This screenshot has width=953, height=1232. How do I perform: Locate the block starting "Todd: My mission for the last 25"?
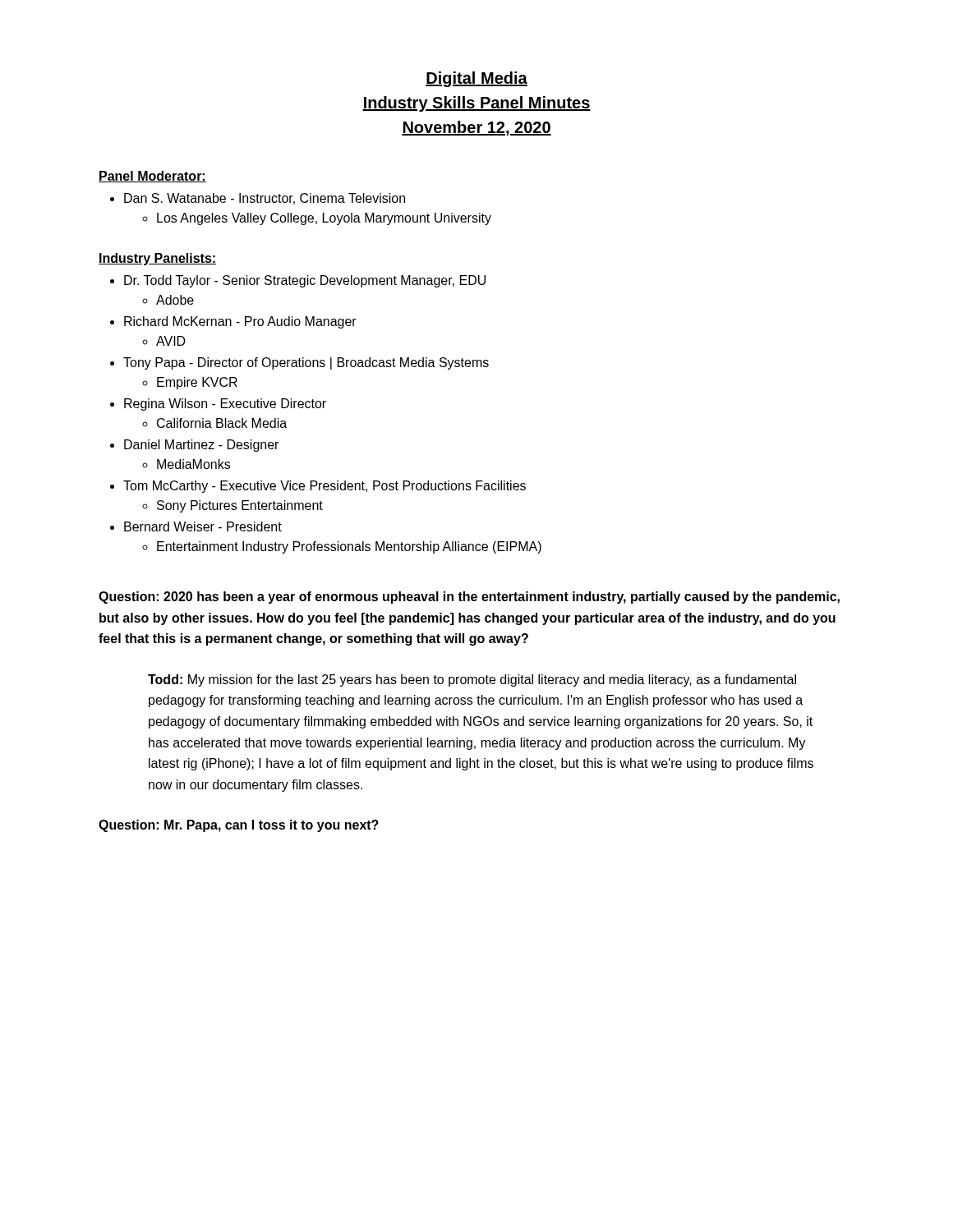[x=481, y=732]
